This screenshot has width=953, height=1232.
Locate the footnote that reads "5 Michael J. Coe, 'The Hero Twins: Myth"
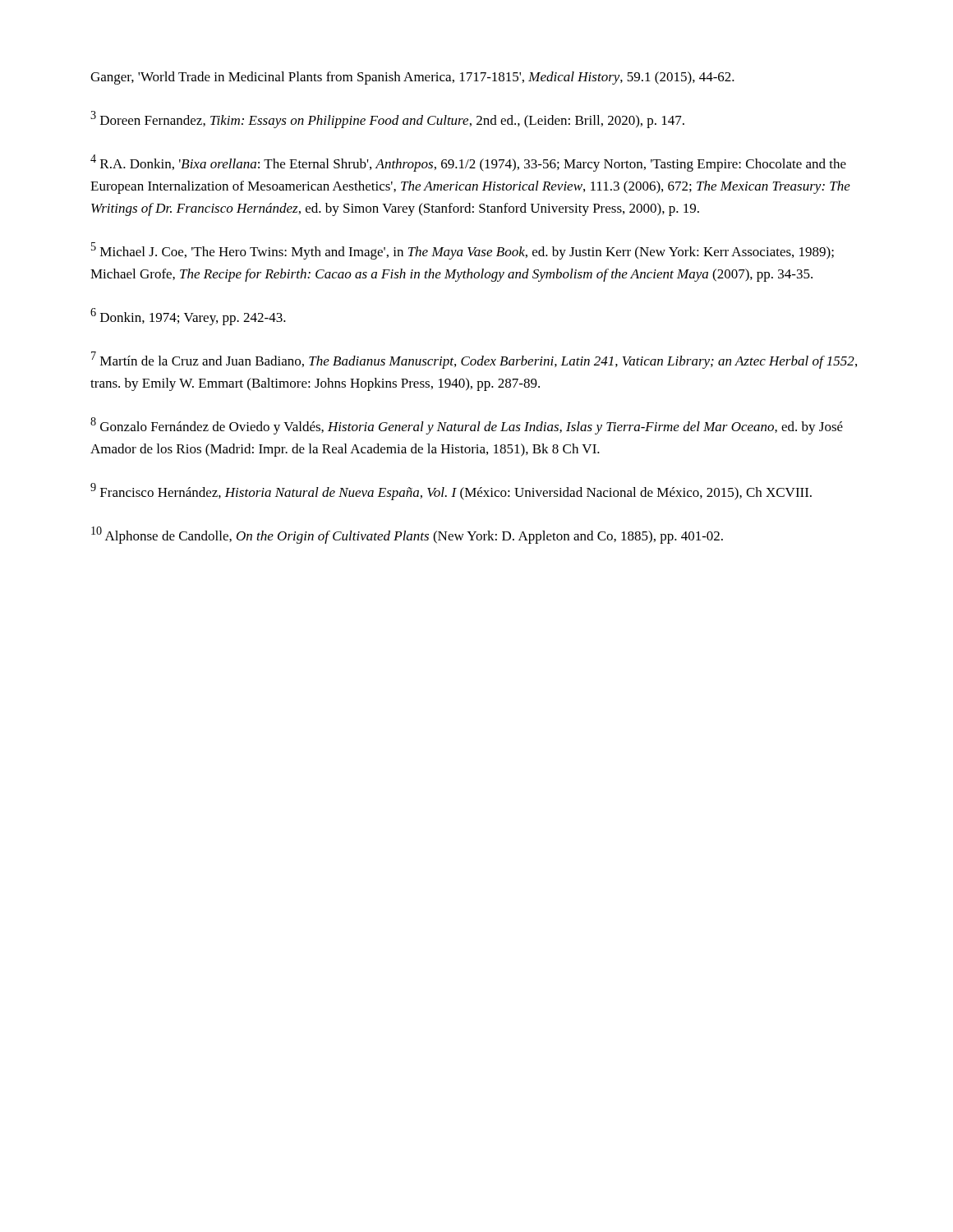[x=476, y=261]
